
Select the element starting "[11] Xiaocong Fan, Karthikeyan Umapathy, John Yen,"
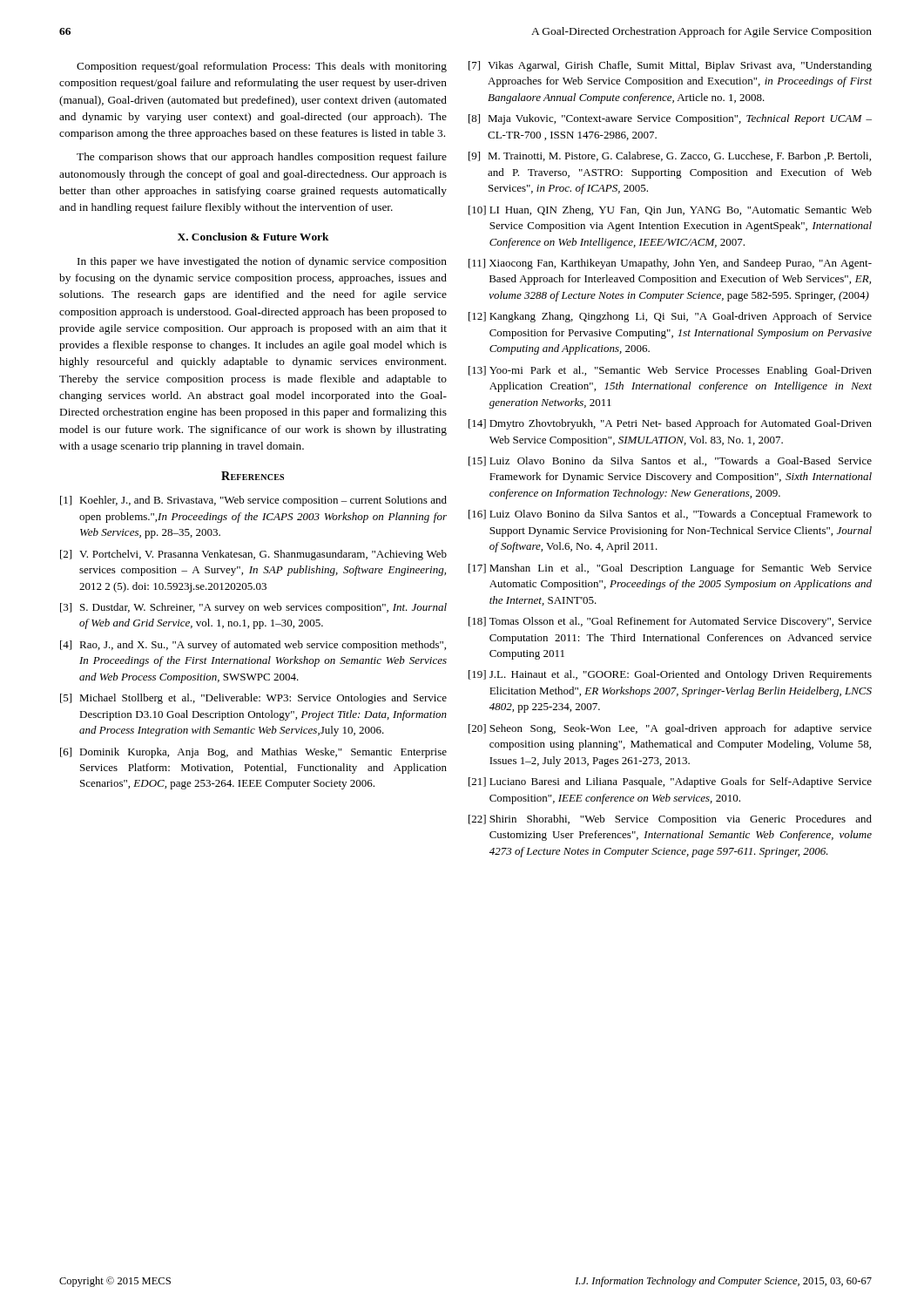tap(670, 279)
